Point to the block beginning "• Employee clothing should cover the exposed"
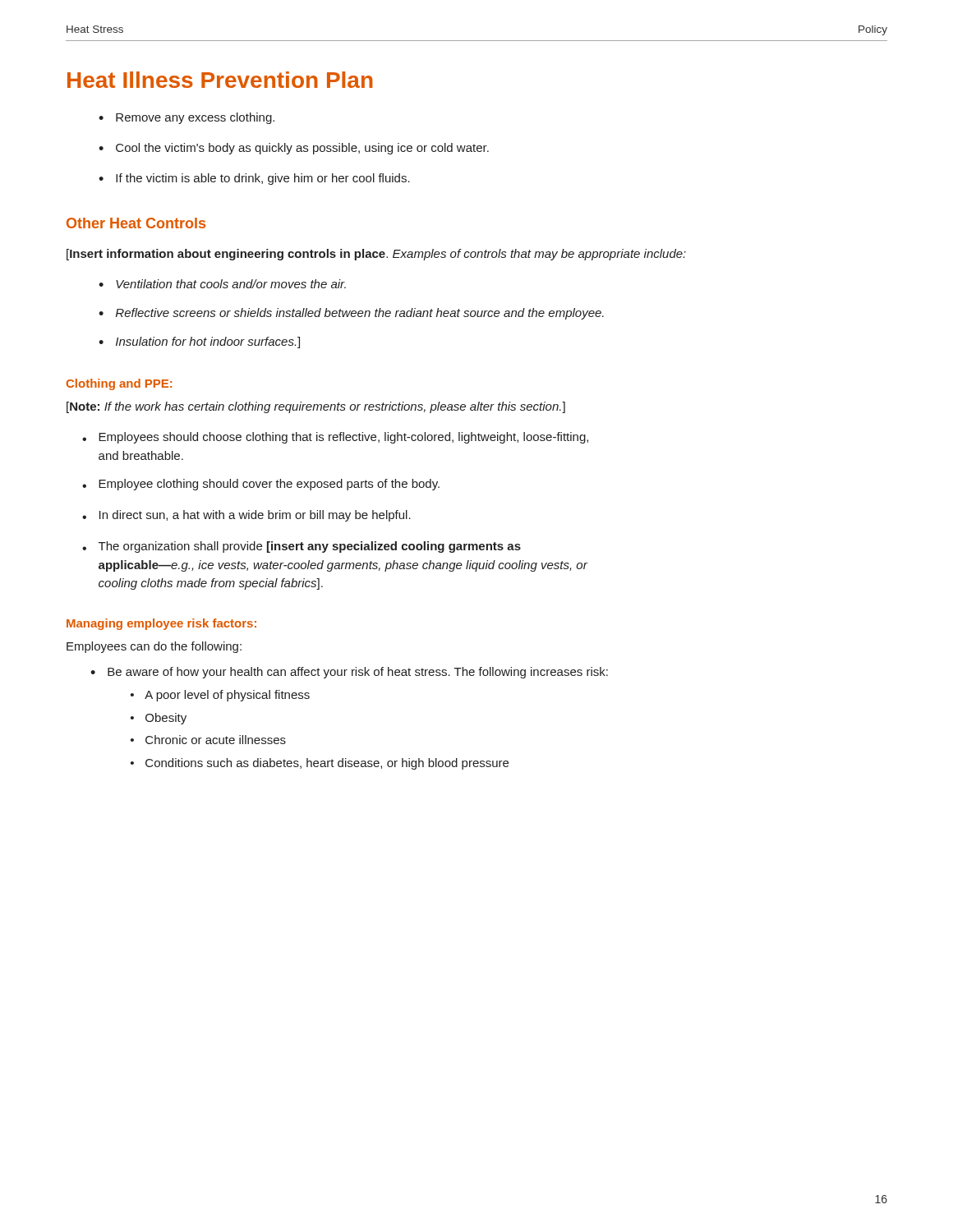This screenshot has height=1232, width=953. pos(261,486)
